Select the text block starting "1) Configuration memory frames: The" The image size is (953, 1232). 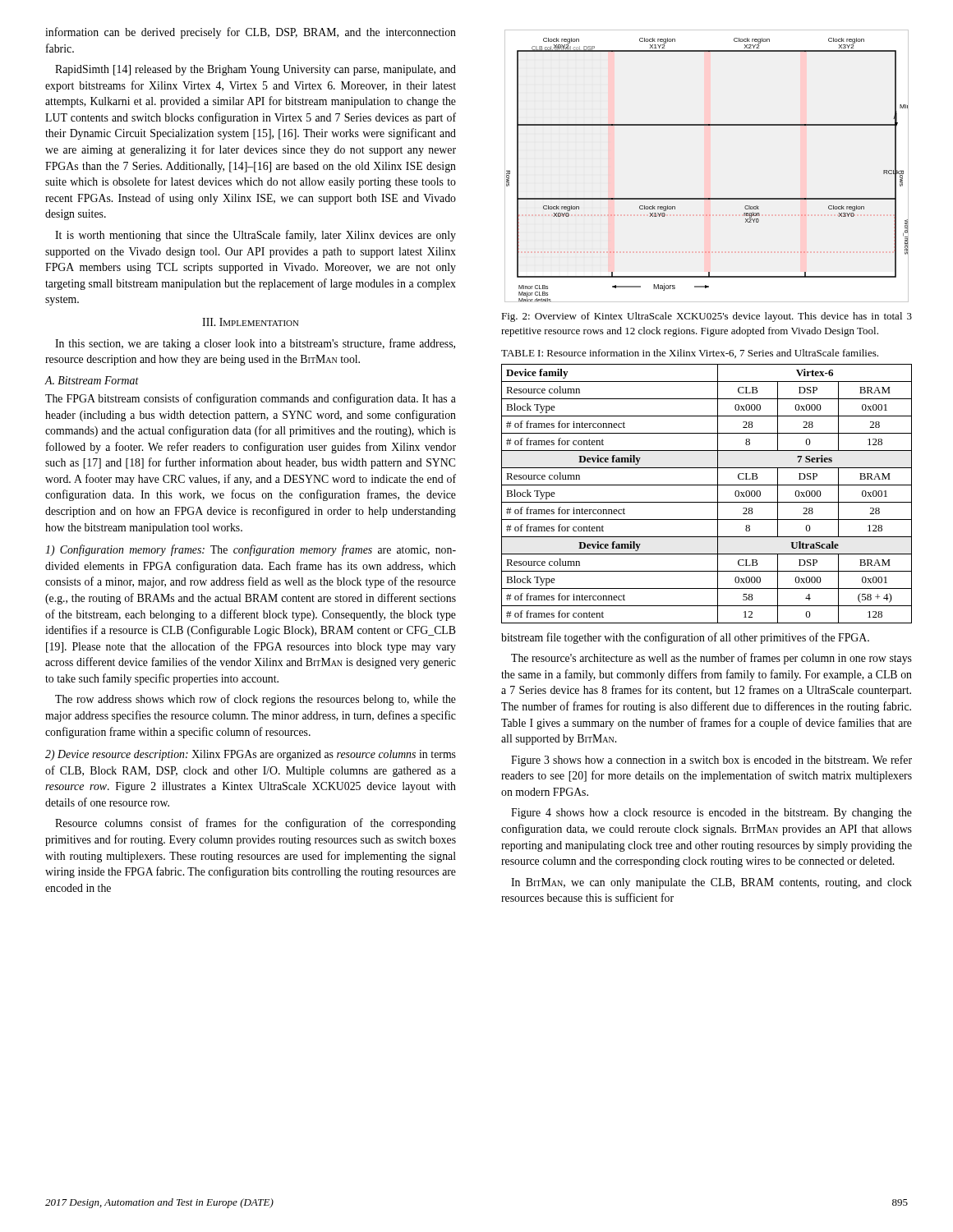tap(251, 641)
